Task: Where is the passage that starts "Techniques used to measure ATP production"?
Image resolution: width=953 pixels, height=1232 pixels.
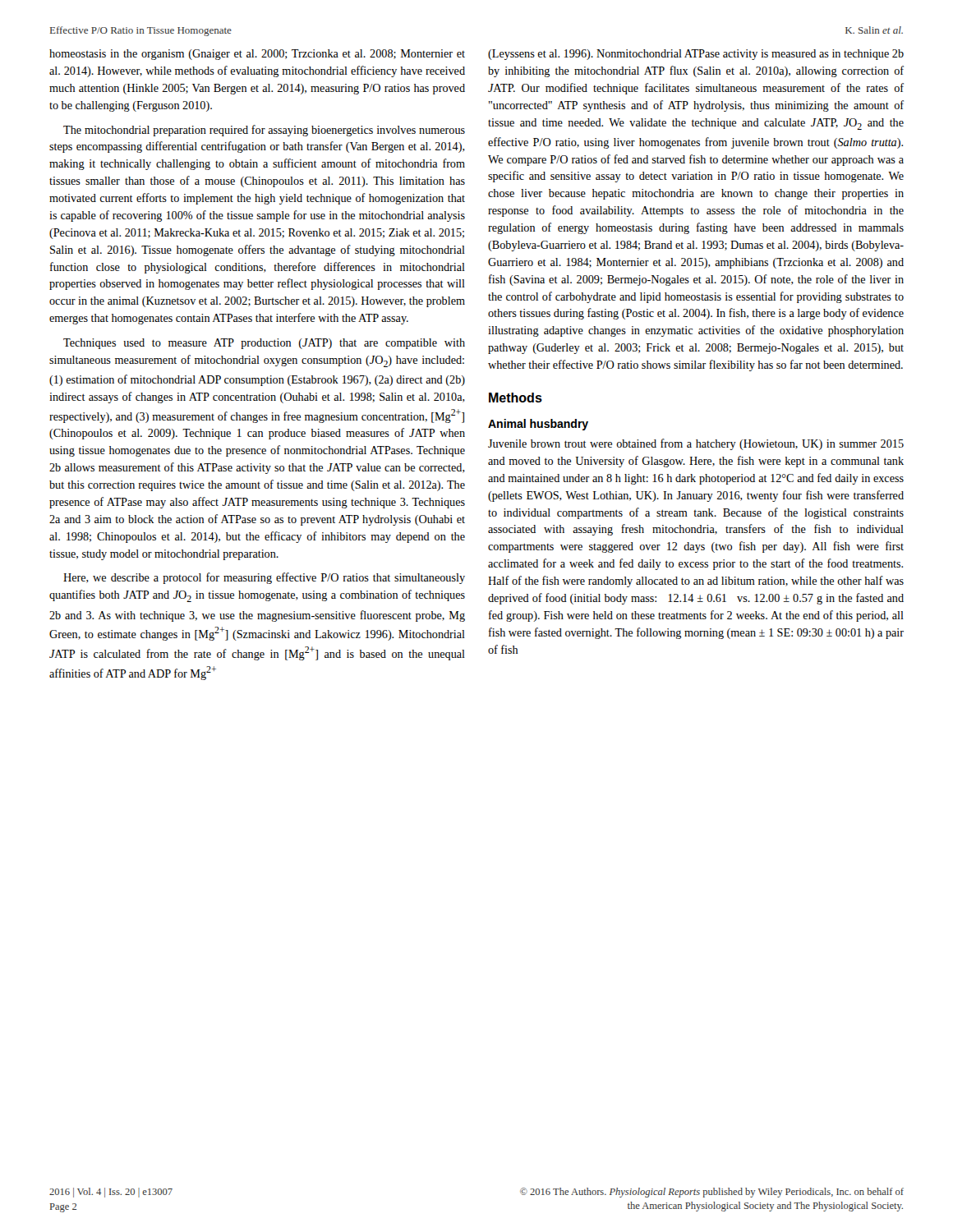Action: point(257,448)
